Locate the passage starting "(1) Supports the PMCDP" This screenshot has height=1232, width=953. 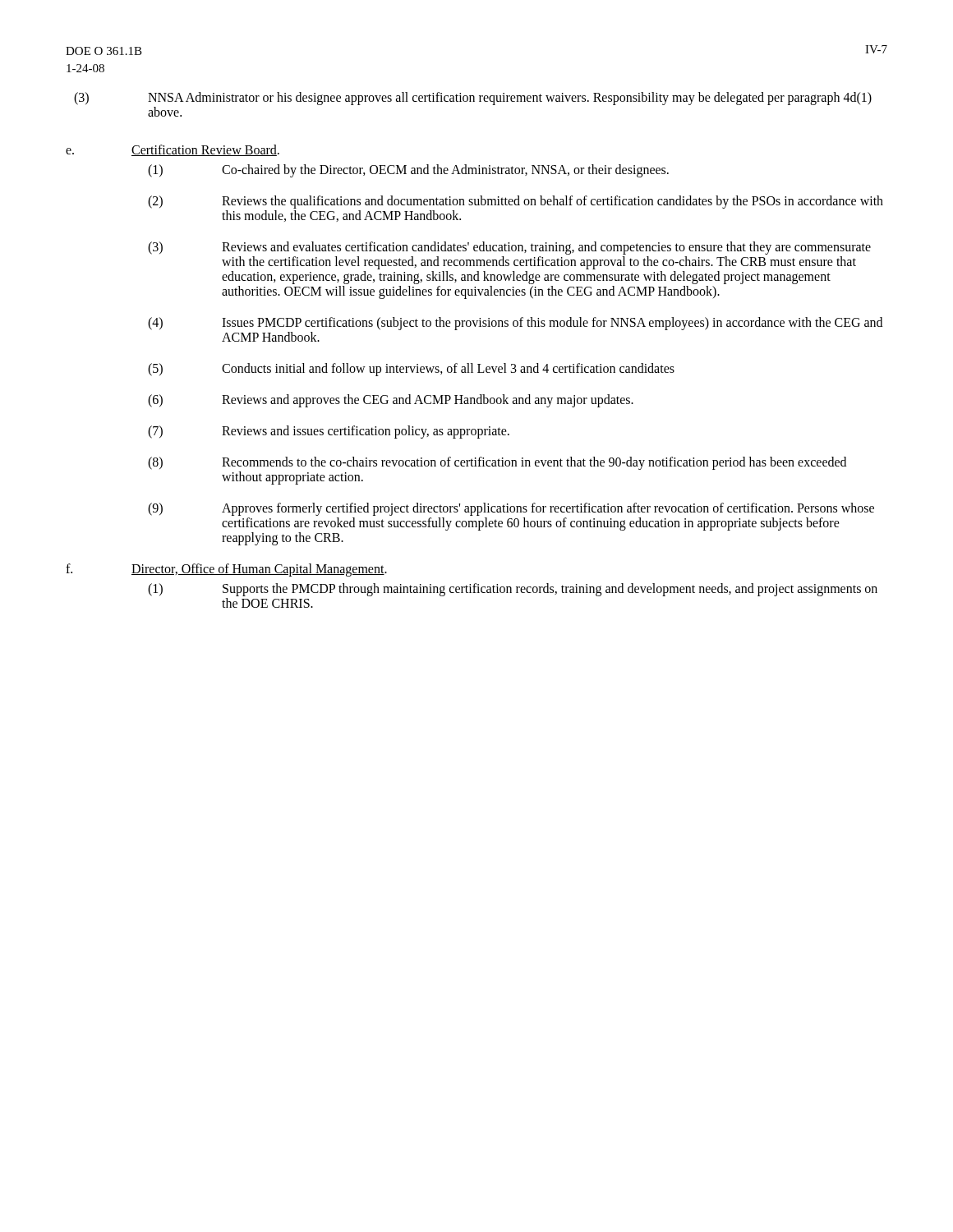(513, 596)
